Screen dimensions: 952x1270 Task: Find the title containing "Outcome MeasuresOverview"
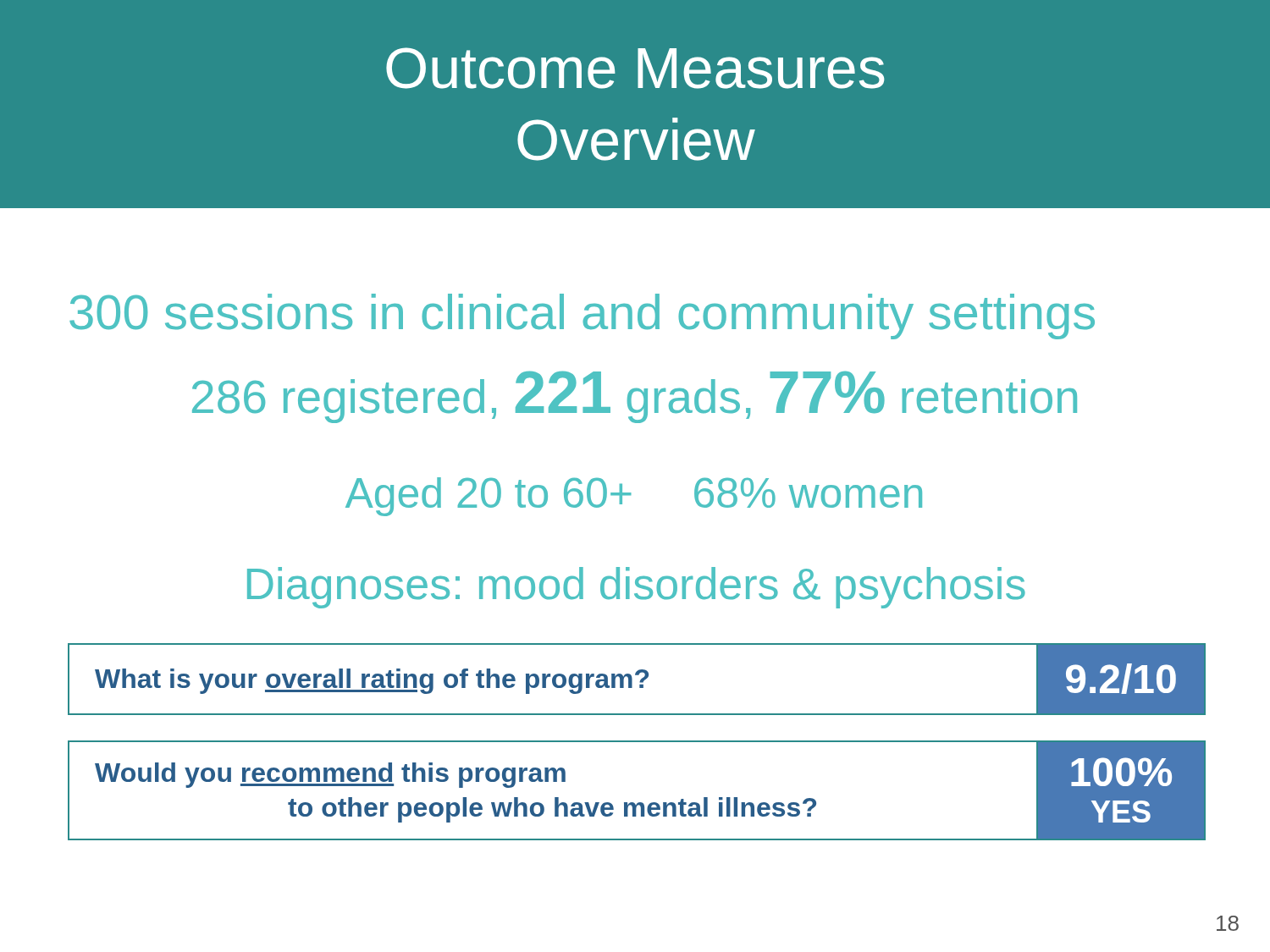coord(635,104)
